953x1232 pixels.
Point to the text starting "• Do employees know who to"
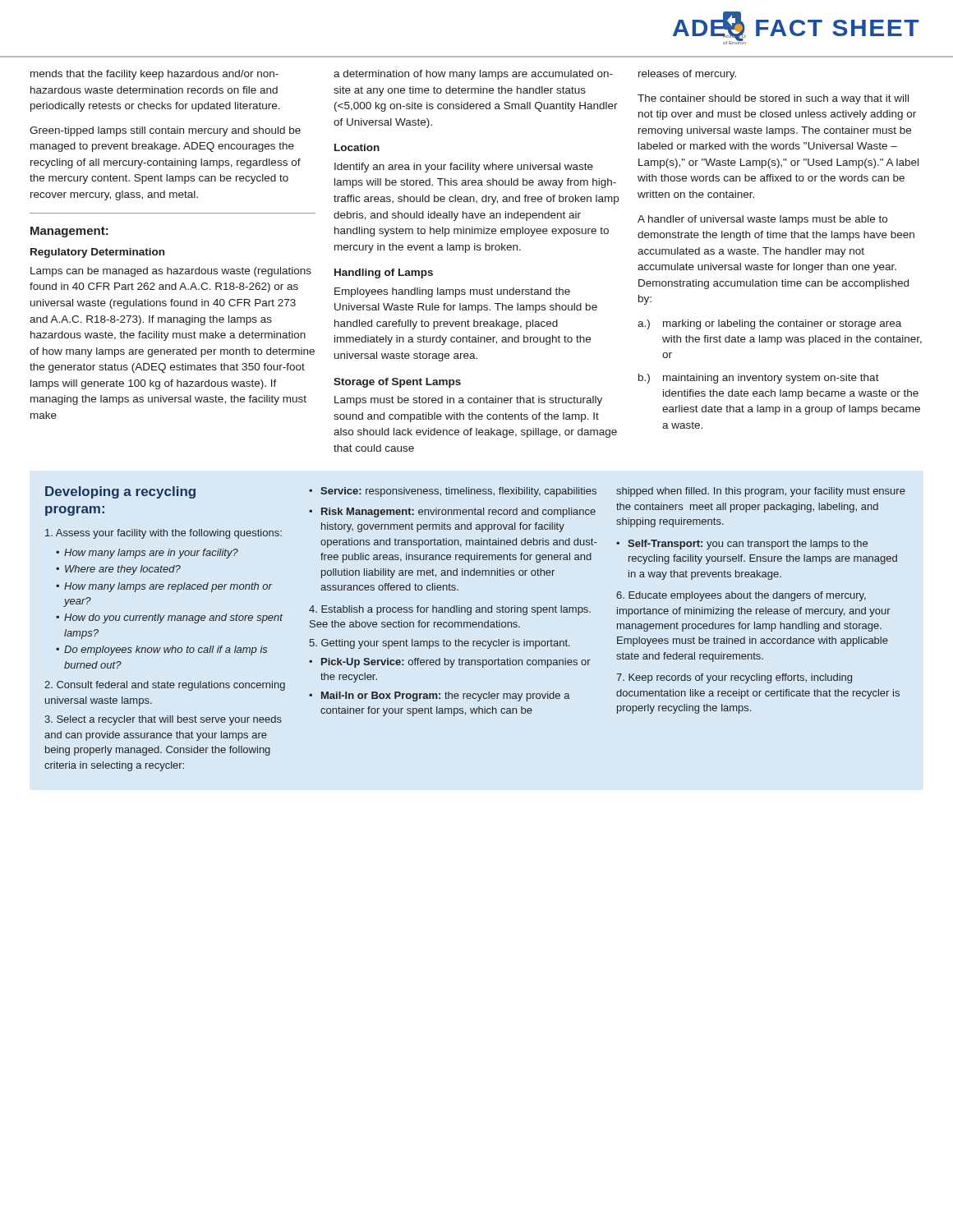click(162, 657)
